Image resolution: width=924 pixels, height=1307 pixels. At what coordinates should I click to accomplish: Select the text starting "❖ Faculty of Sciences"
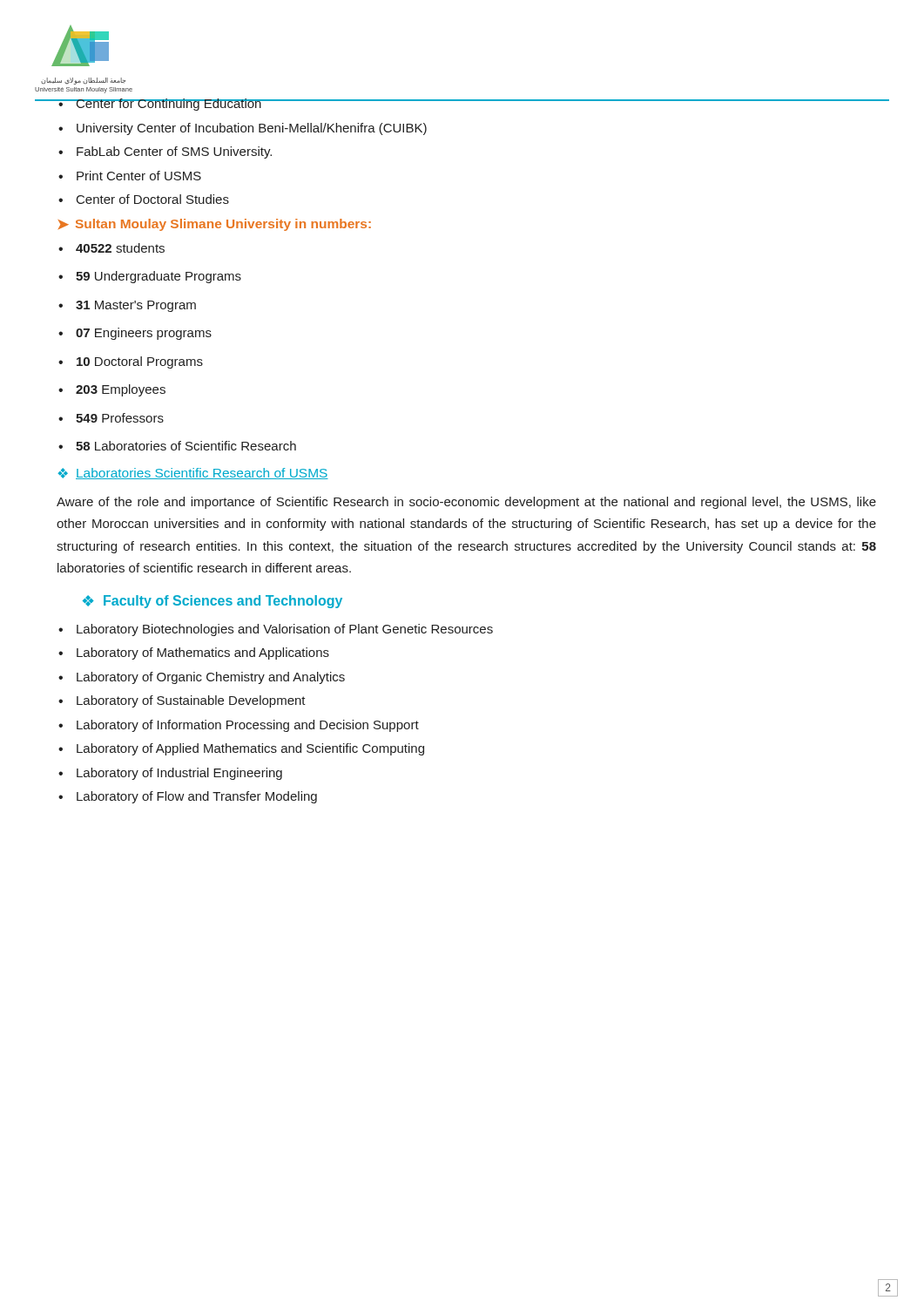click(212, 601)
